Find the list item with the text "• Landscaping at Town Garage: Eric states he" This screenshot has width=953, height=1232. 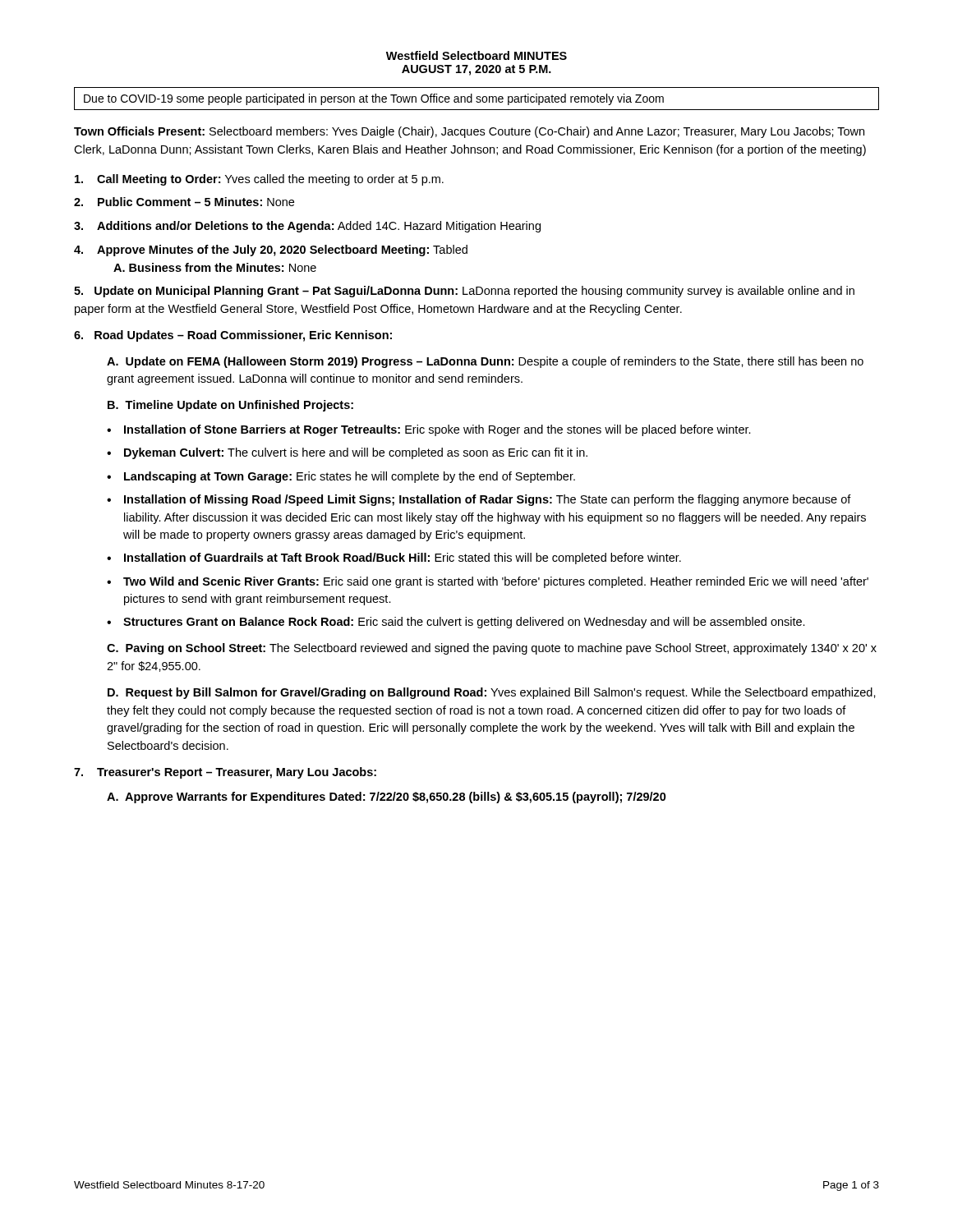(x=493, y=477)
